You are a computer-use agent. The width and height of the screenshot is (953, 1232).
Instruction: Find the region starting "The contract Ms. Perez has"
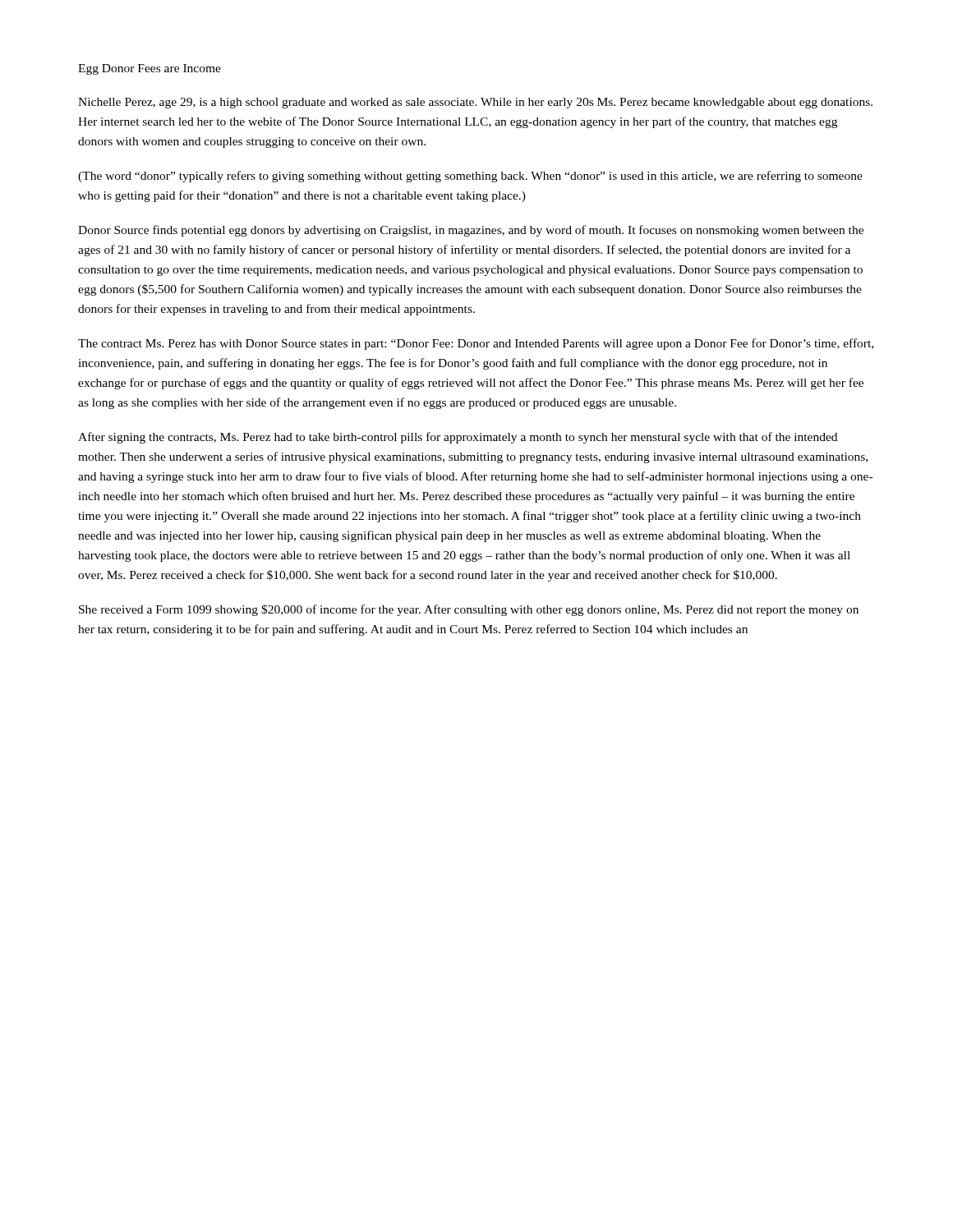[476, 372]
